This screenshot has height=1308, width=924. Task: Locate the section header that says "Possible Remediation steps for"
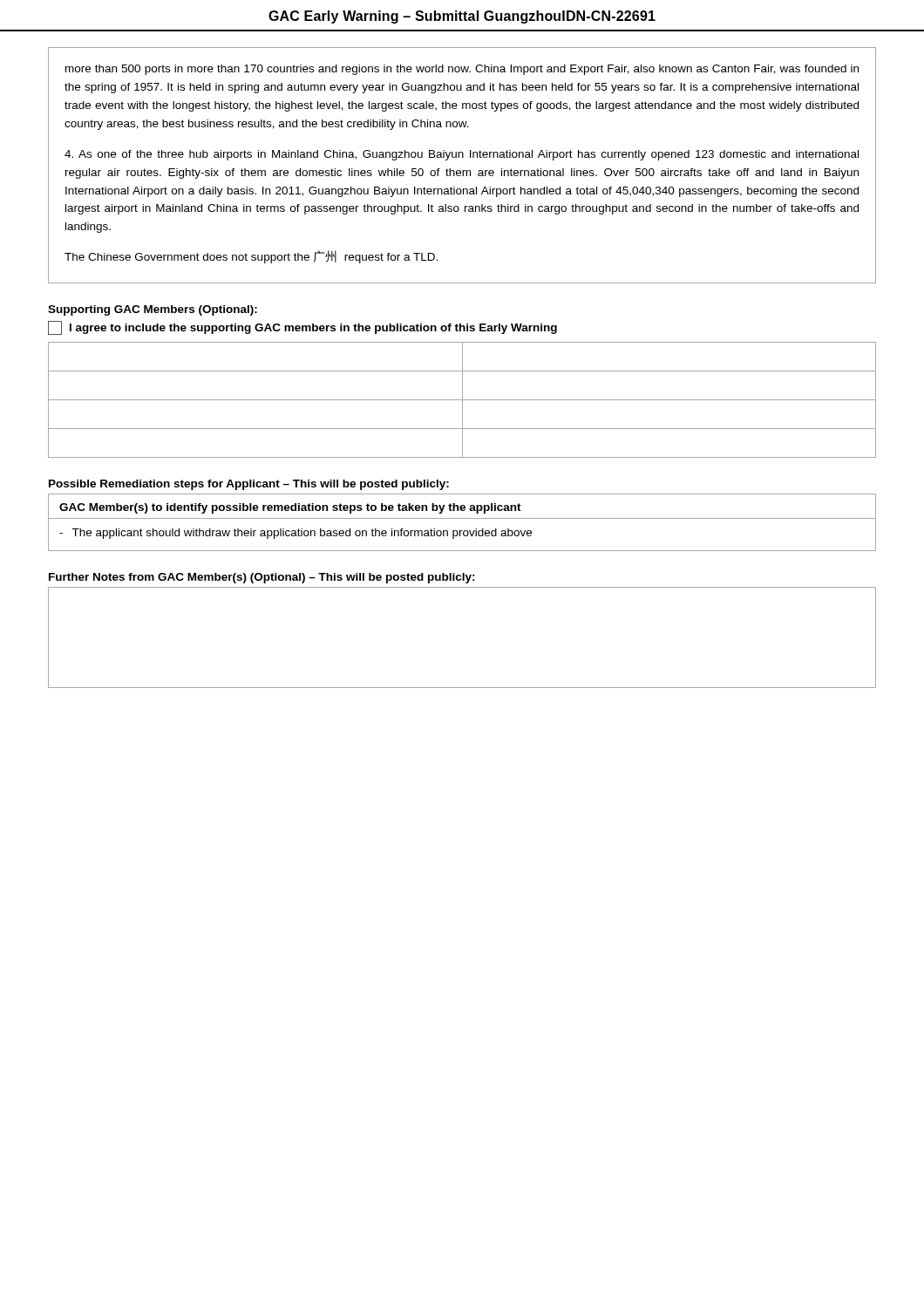[x=249, y=483]
